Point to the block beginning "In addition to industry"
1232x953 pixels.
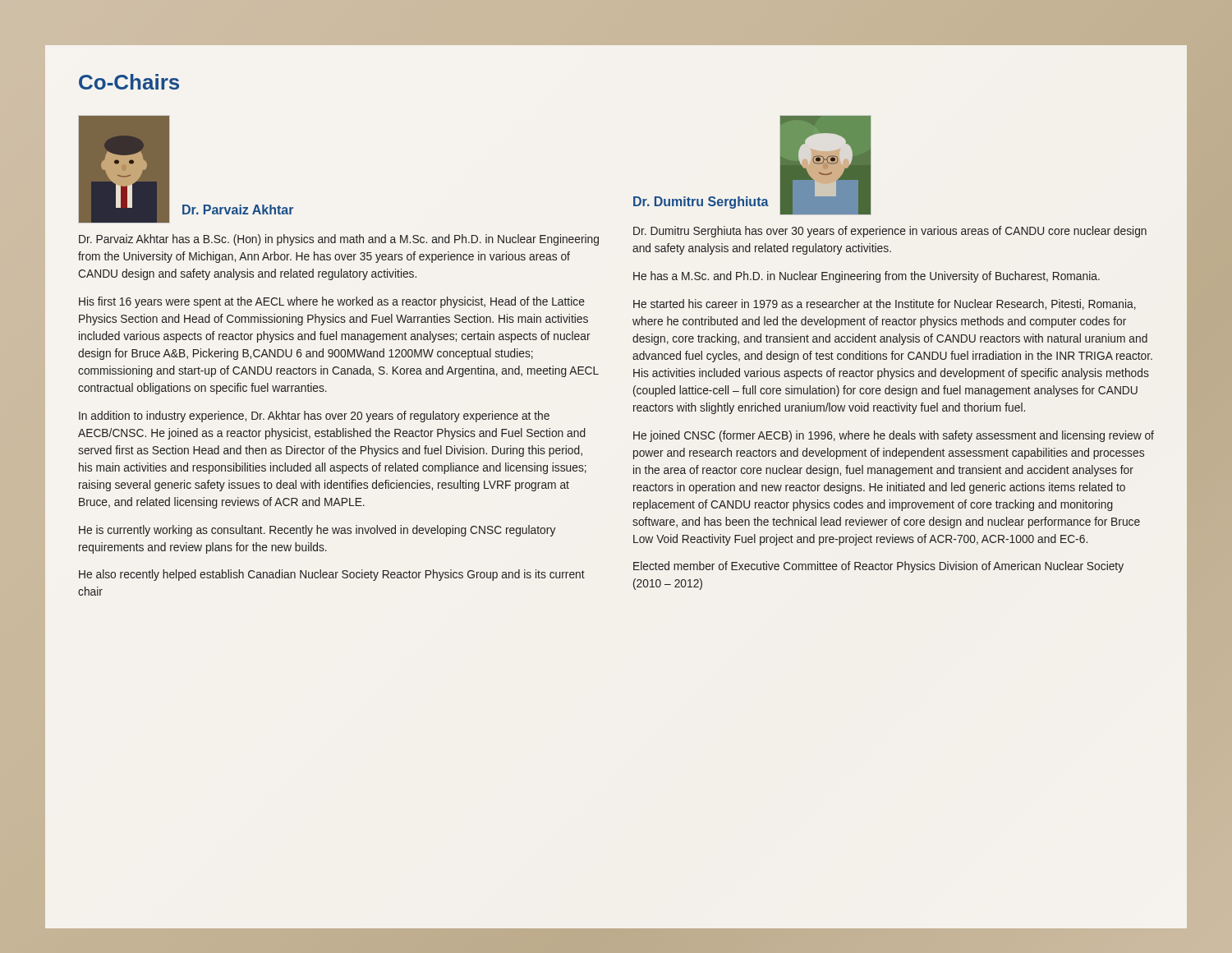coord(339,460)
